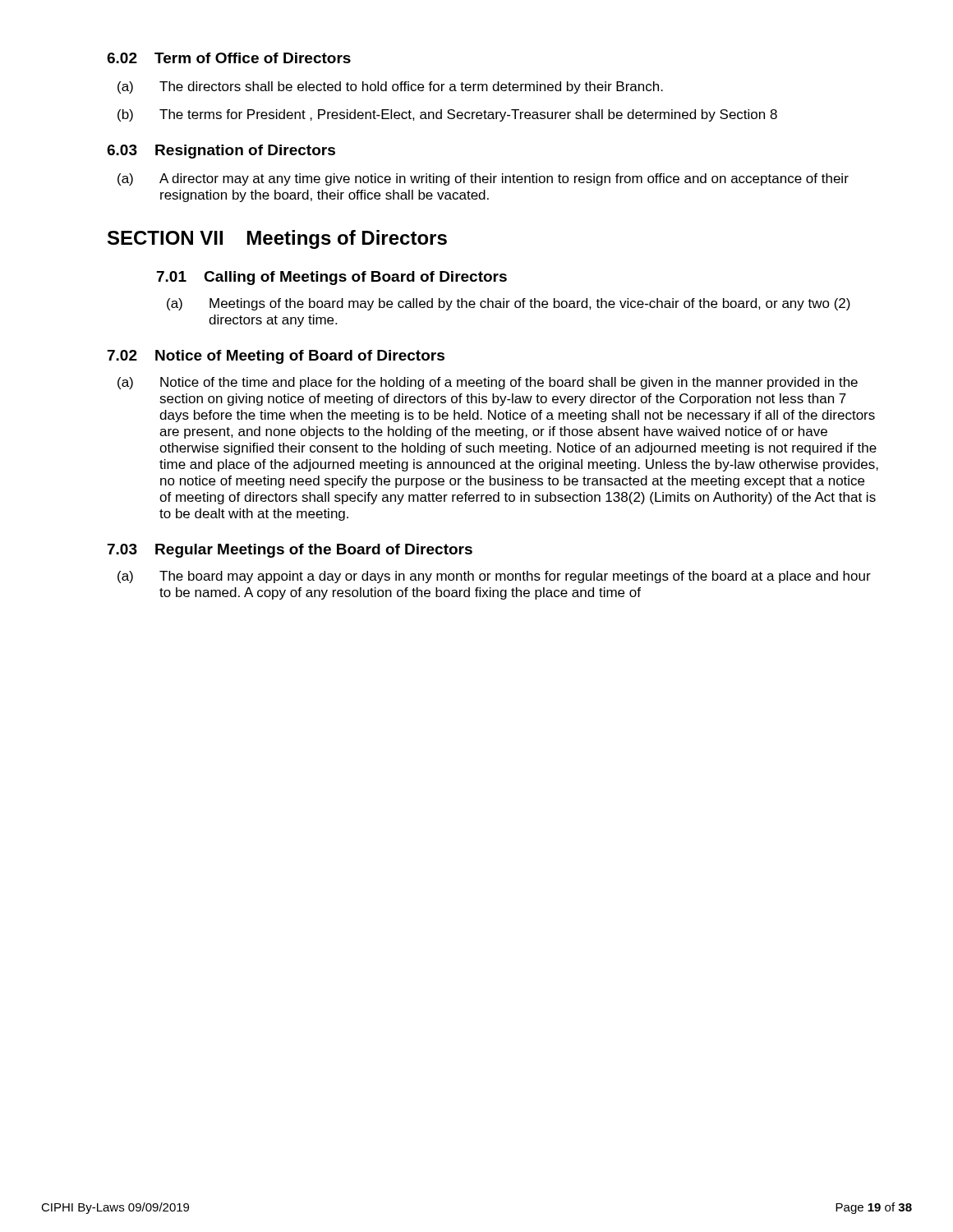Image resolution: width=953 pixels, height=1232 pixels.
Task: Click on the list item that says "(a) The directors shall be elected"
Action: (x=493, y=87)
